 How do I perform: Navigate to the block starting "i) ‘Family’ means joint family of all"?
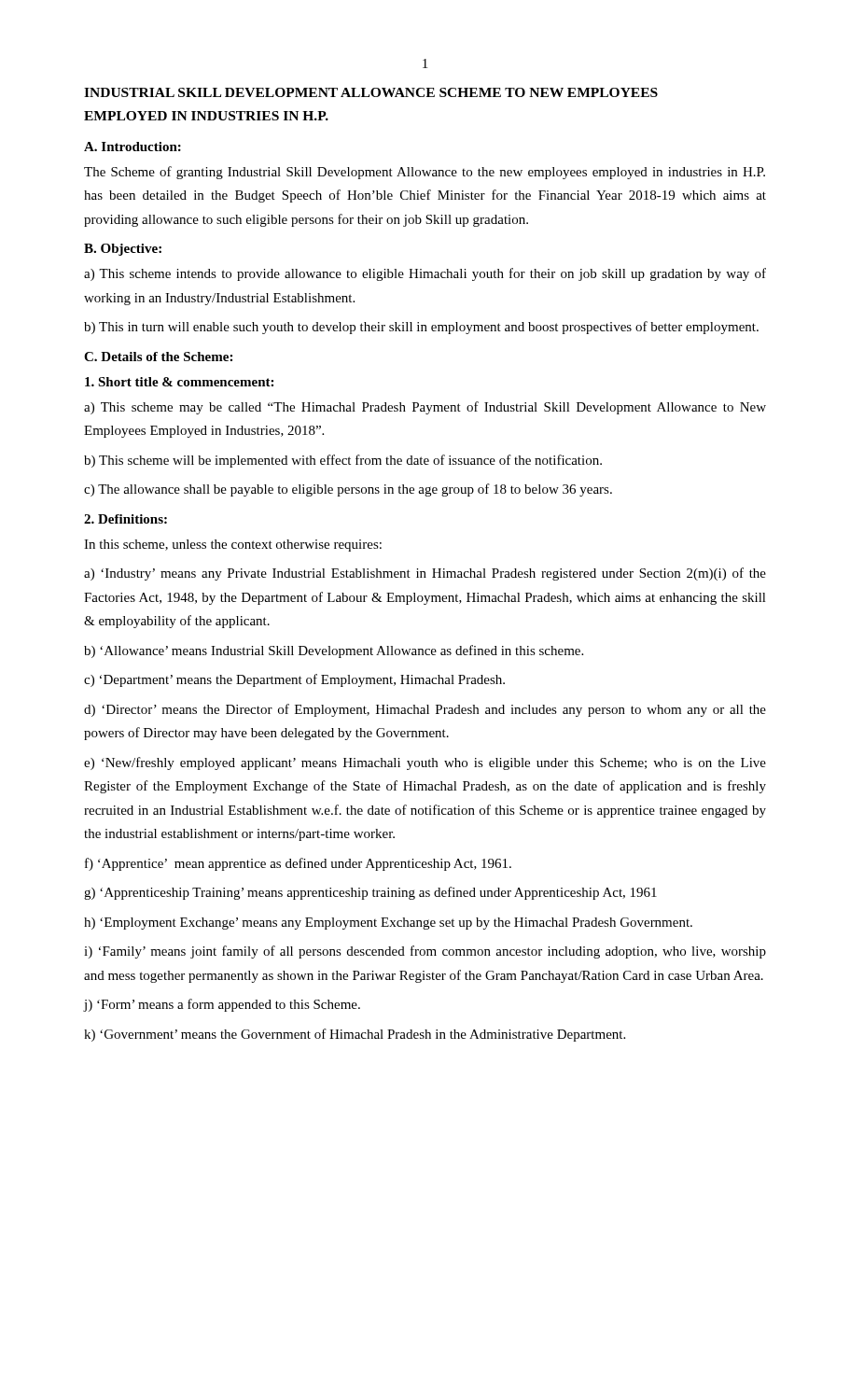click(x=425, y=963)
